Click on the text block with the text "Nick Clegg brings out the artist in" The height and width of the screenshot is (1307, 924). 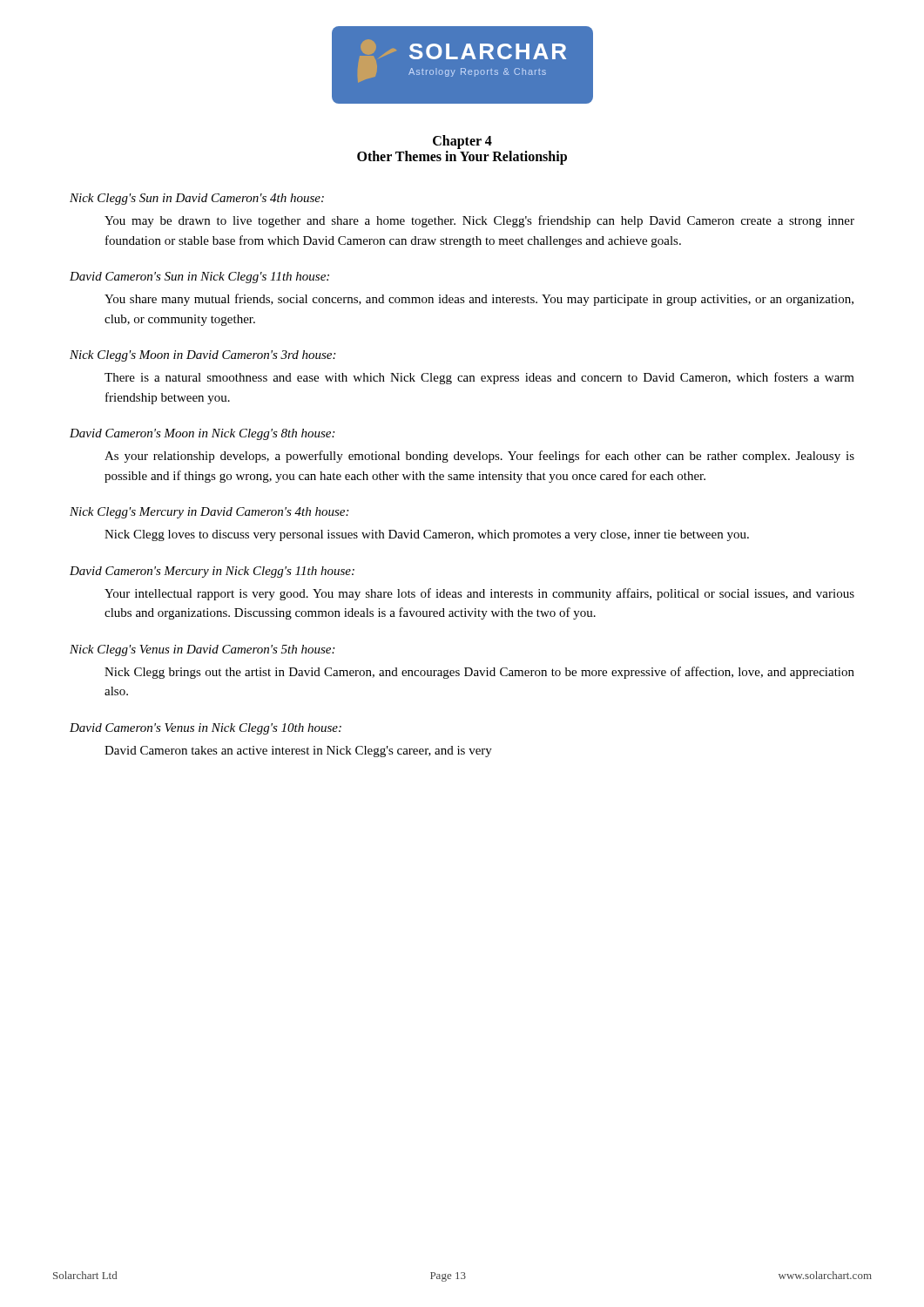pyautogui.click(x=479, y=681)
